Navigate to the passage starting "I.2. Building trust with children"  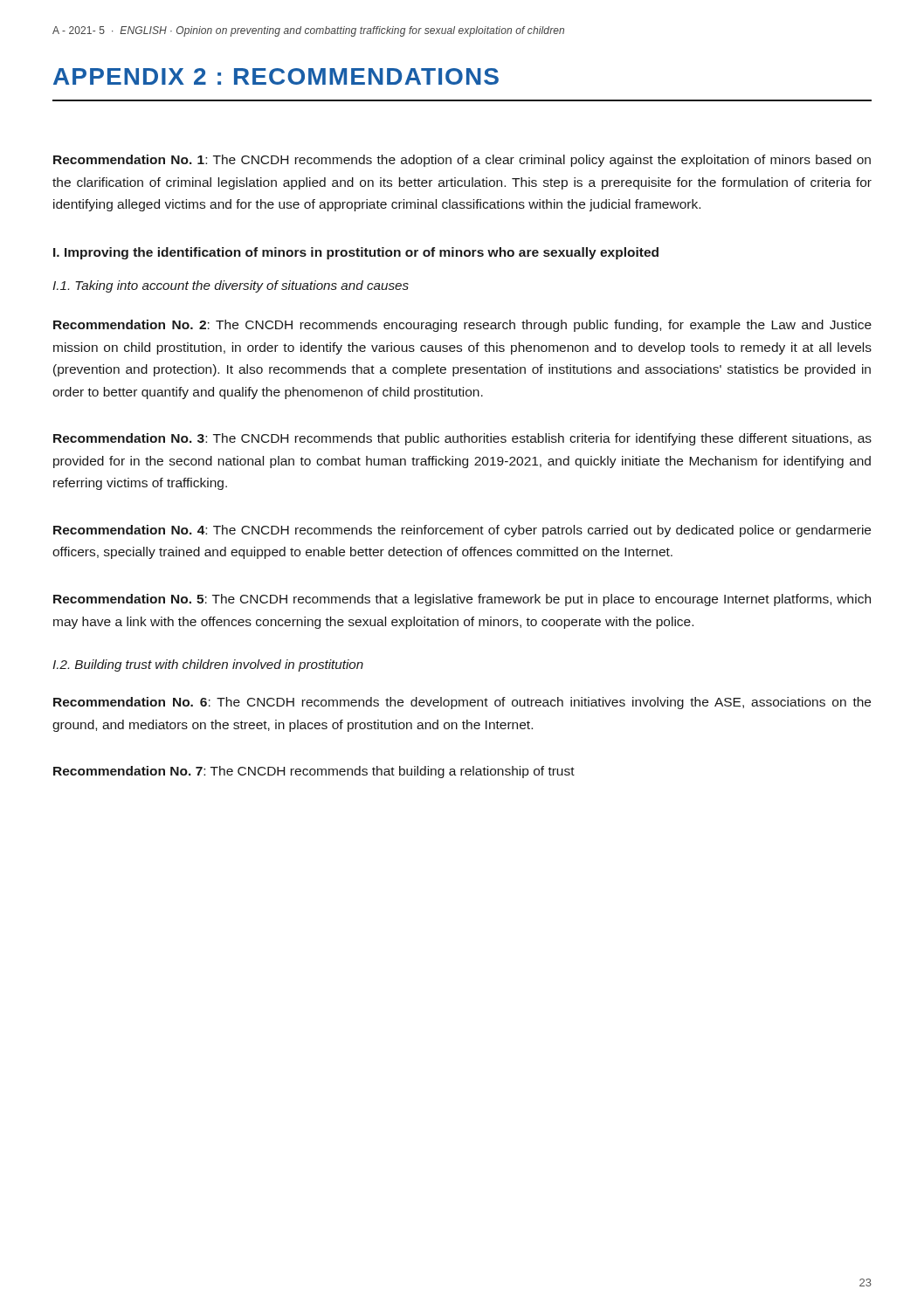click(x=208, y=664)
